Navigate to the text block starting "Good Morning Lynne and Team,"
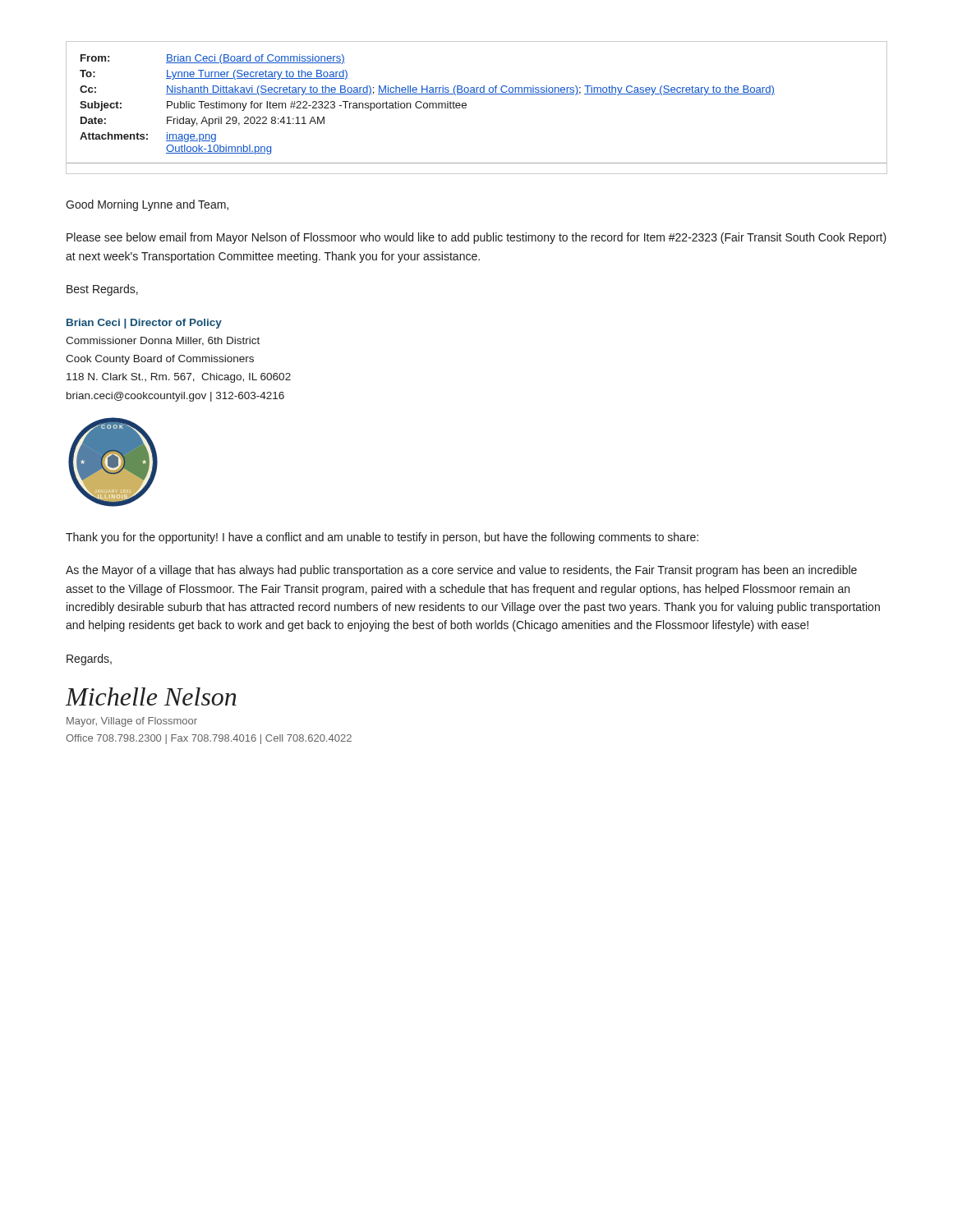 [148, 205]
